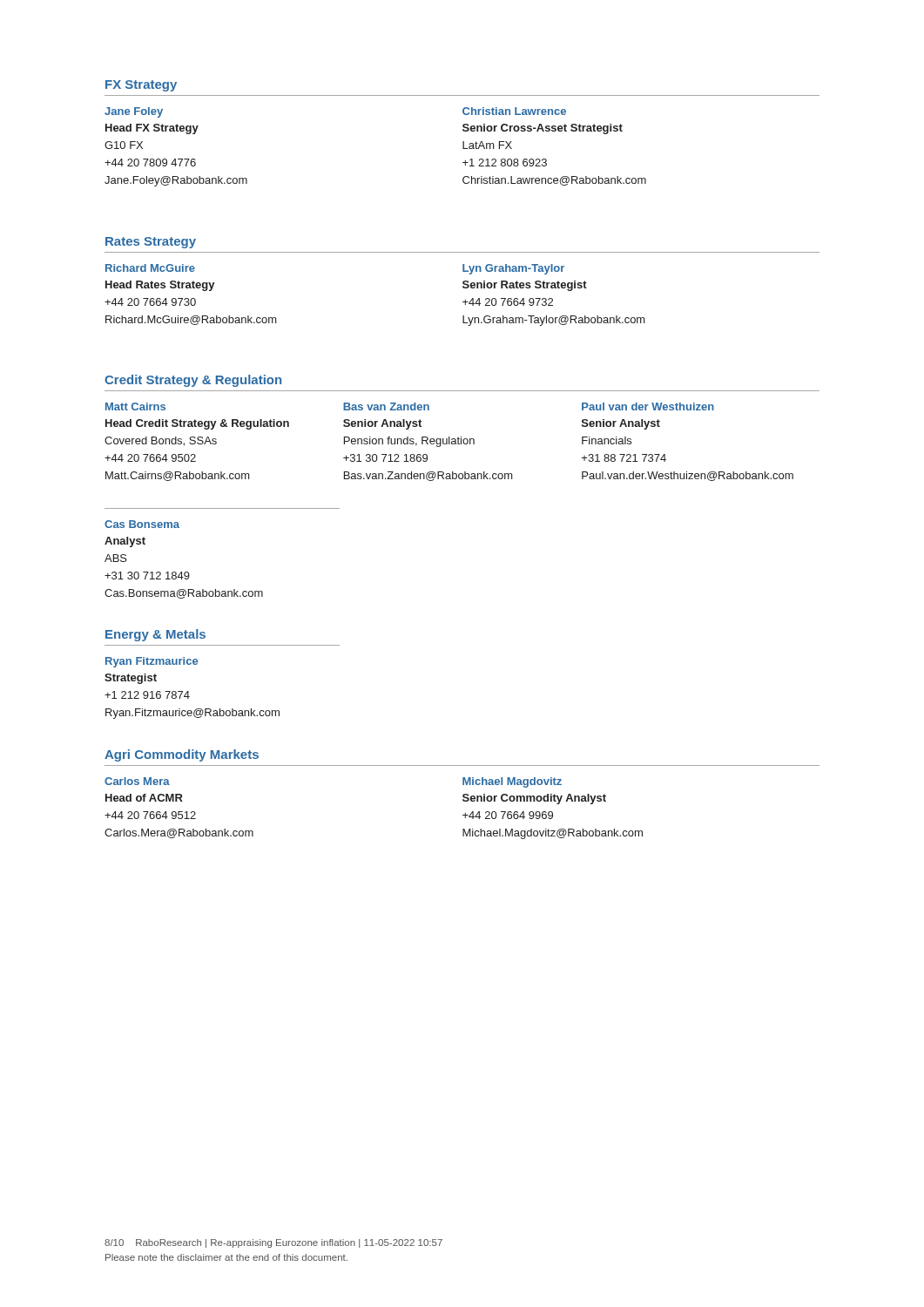Click on the text block with the text "Richard McGuire Head"
This screenshot has width=924, height=1307.
(150, 268)
